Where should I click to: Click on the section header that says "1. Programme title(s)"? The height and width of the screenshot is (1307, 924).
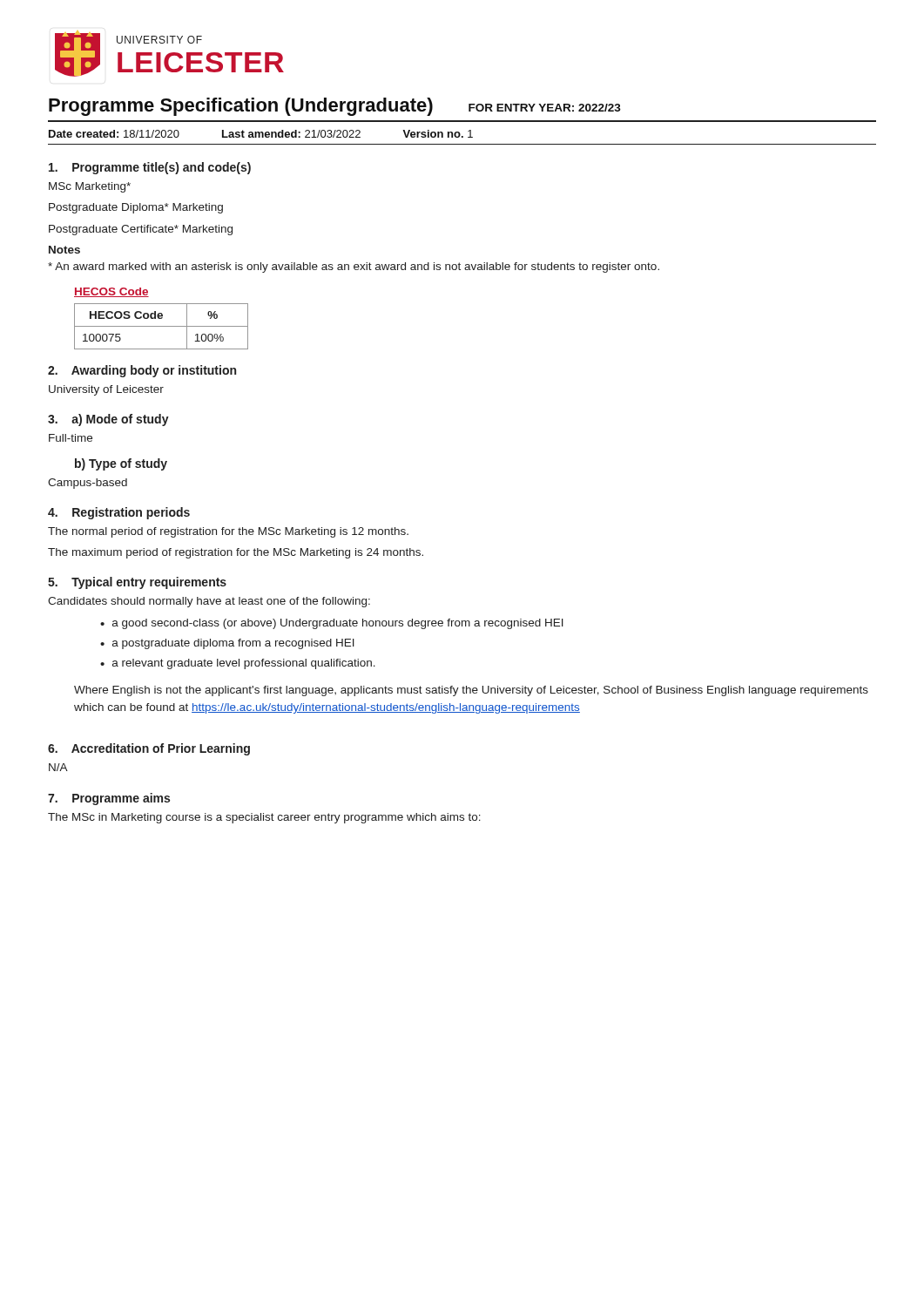click(150, 167)
